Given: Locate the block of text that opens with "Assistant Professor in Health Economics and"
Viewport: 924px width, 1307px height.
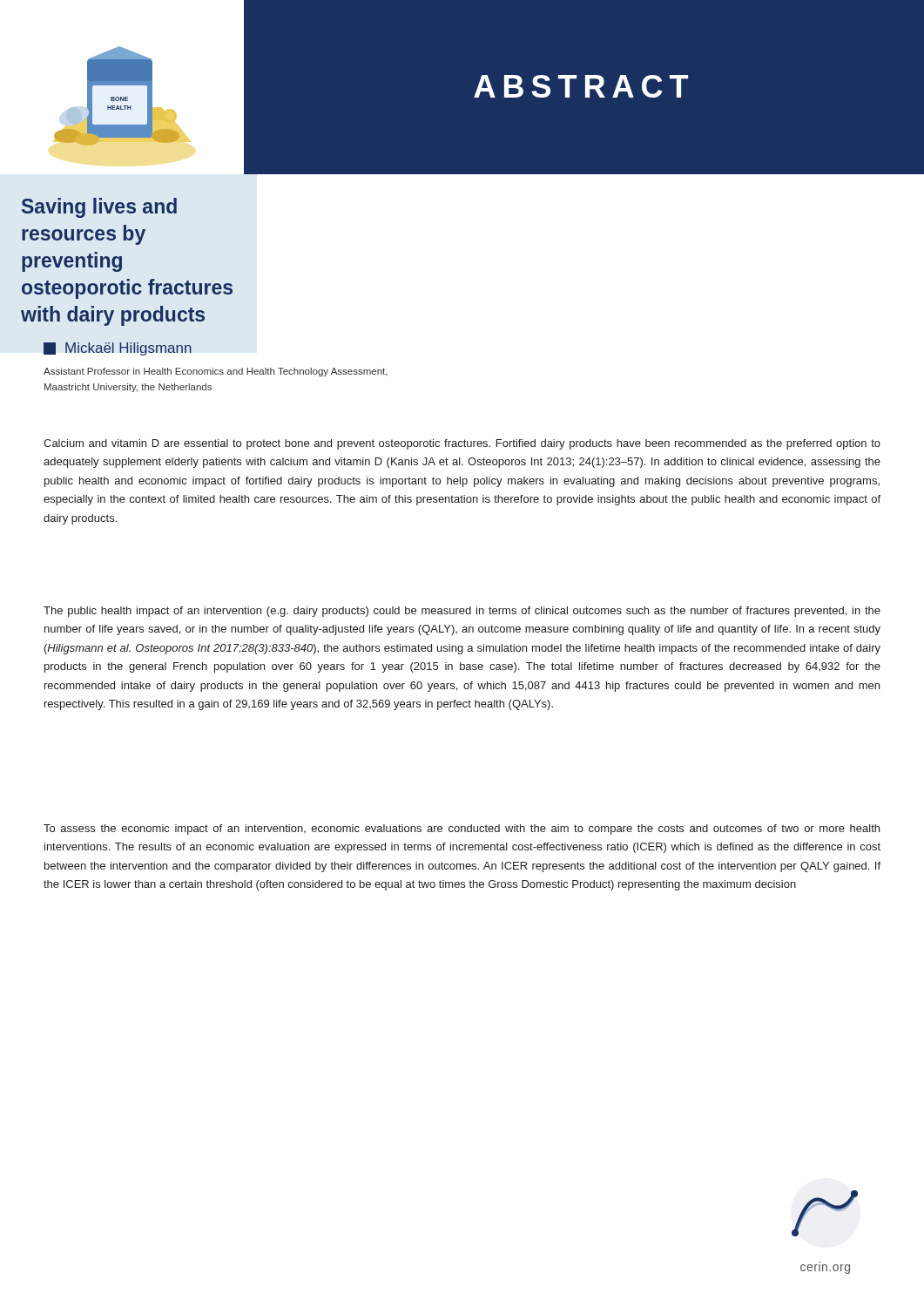Looking at the screenshot, I should 216,379.
